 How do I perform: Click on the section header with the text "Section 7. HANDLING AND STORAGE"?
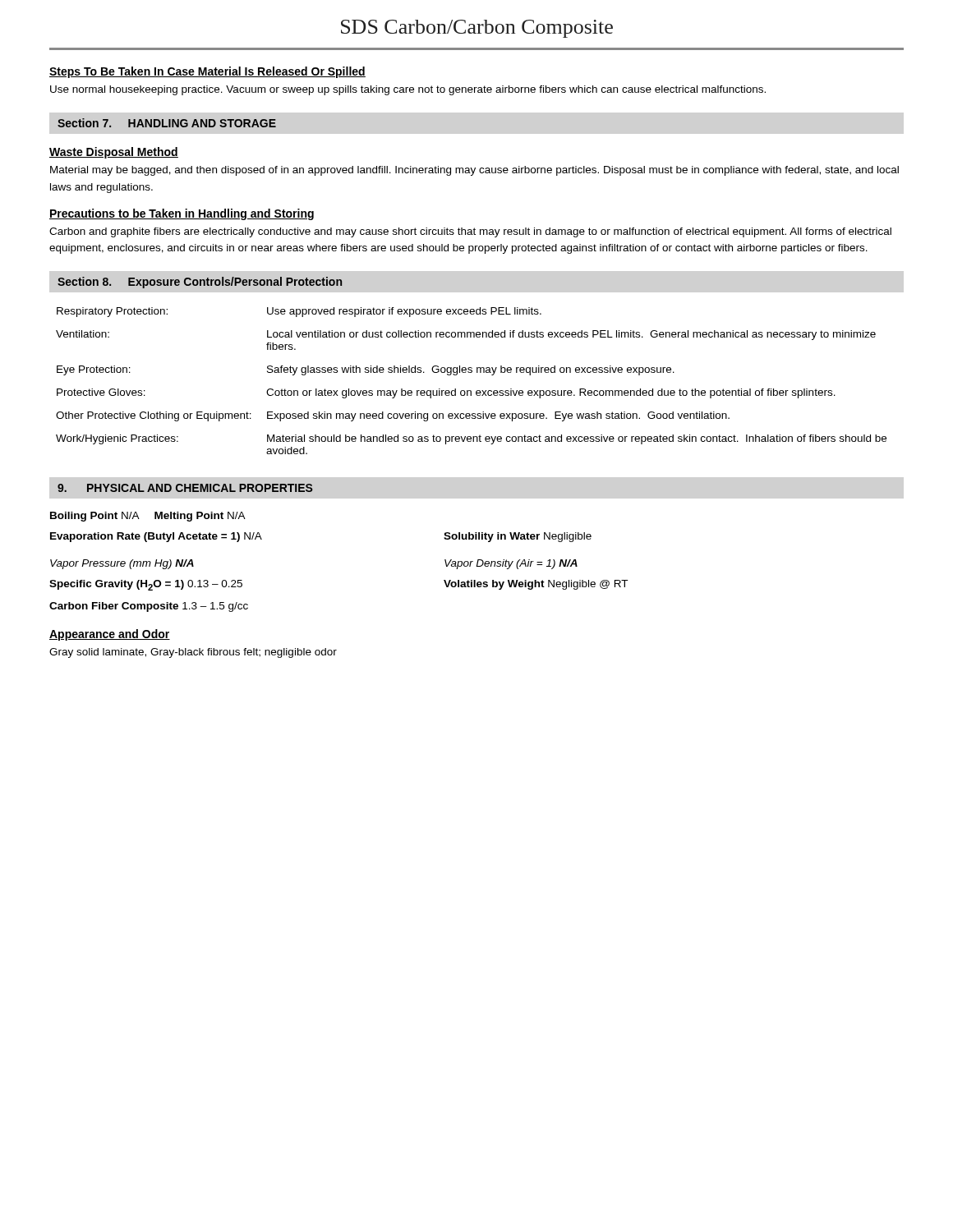click(167, 123)
